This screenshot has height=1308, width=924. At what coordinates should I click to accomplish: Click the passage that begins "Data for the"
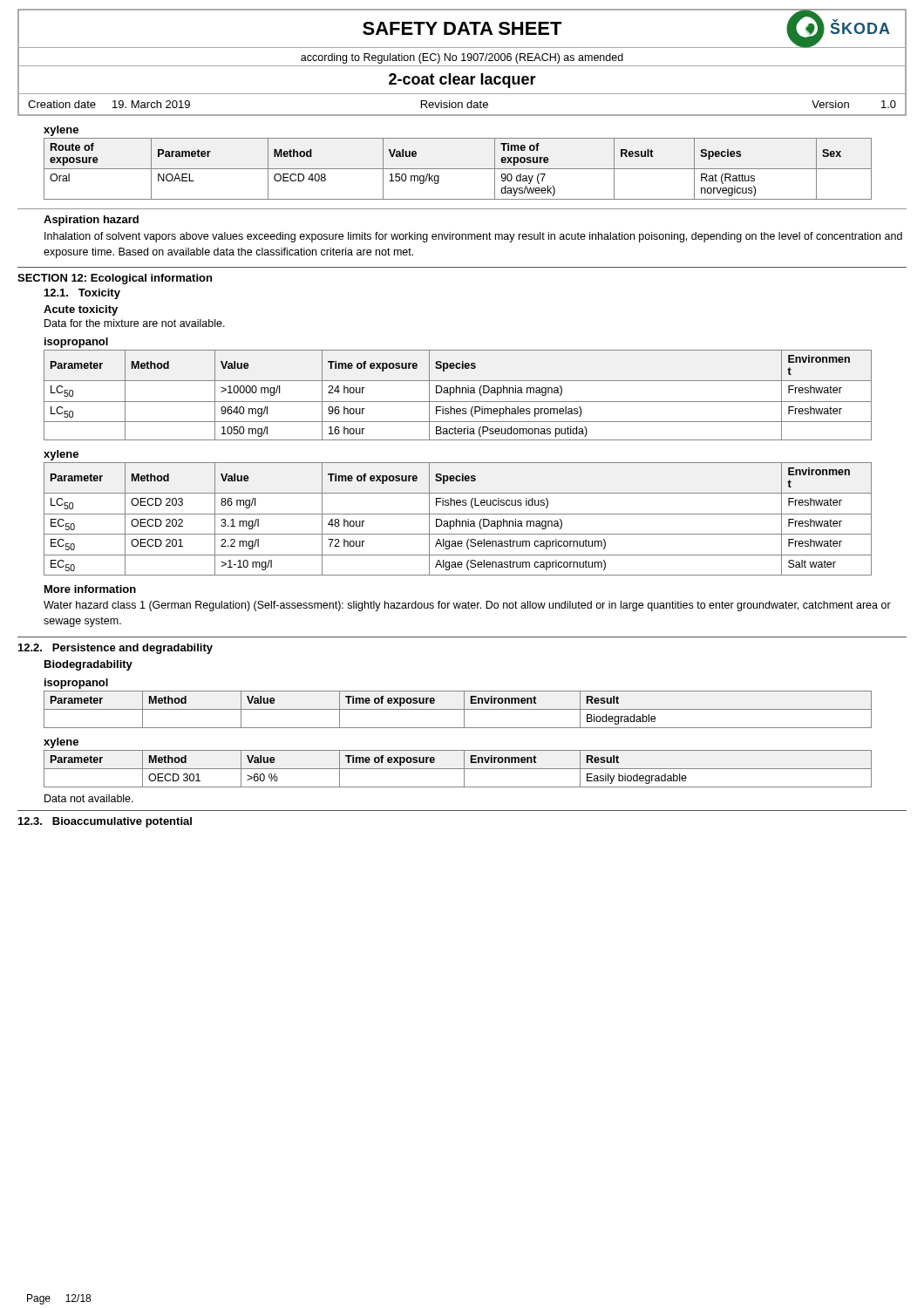[134, 324]
